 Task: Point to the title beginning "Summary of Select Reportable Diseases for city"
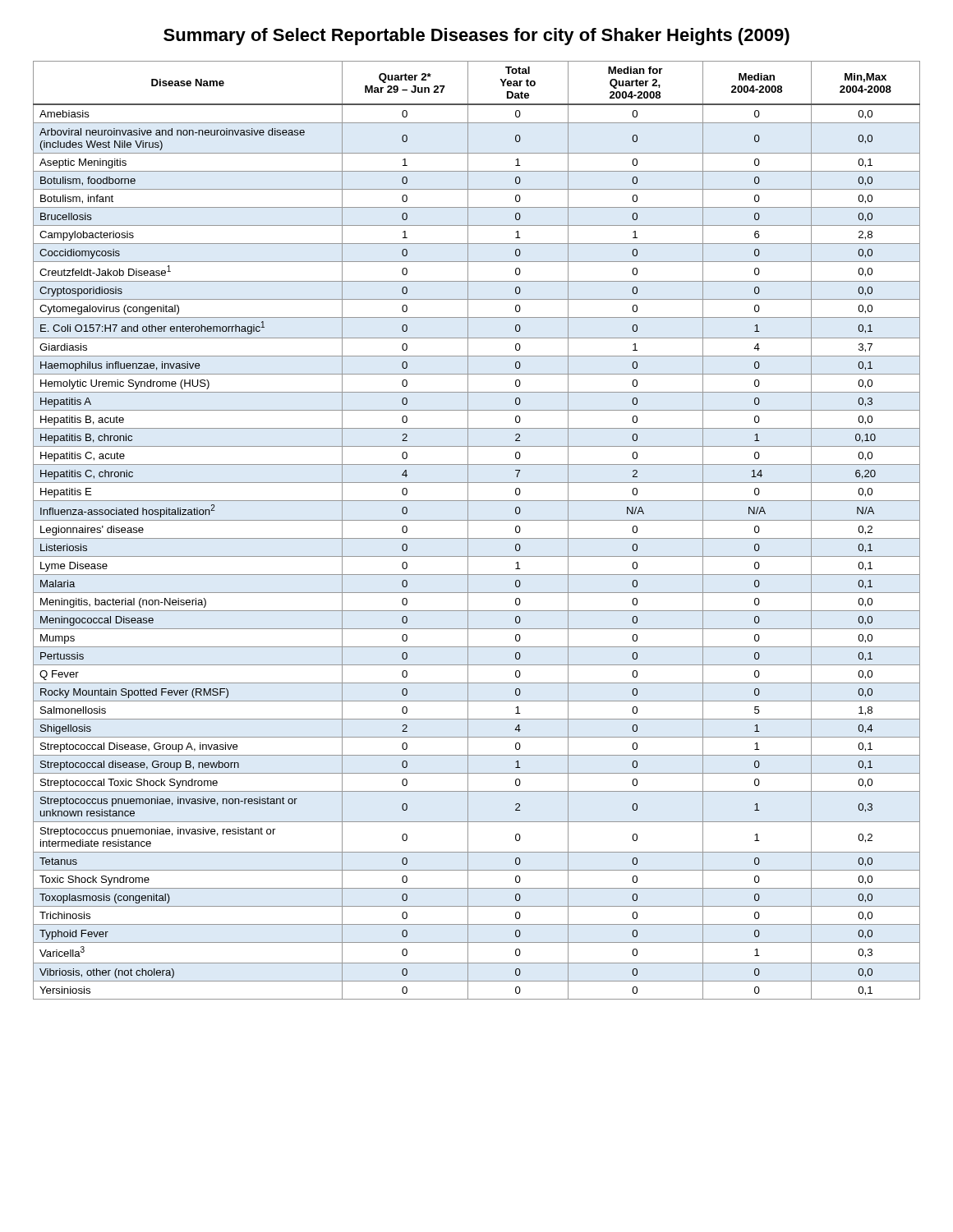[x=476, y=35]
